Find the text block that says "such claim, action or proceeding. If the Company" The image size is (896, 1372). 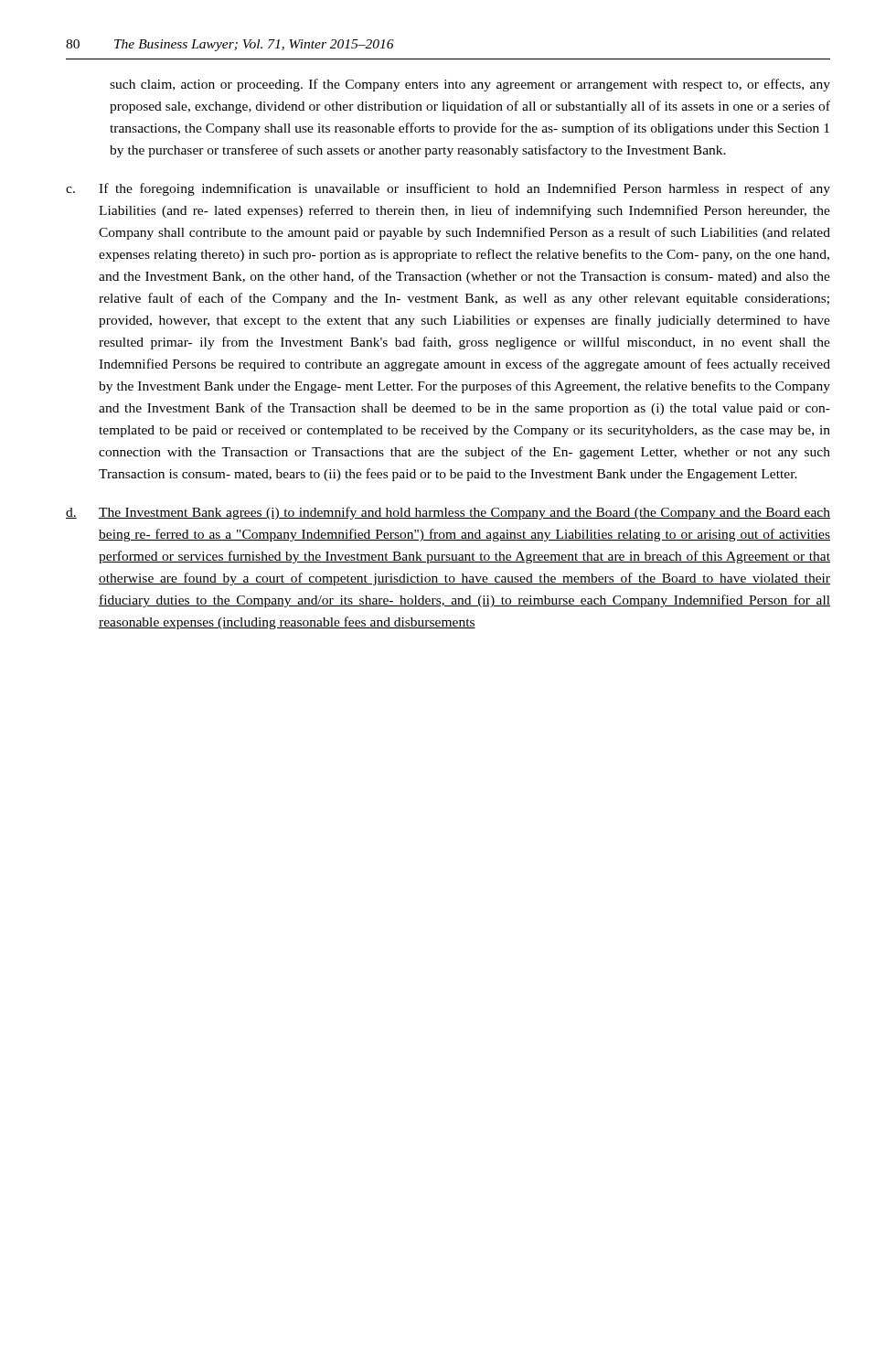[x=470, y=117]
